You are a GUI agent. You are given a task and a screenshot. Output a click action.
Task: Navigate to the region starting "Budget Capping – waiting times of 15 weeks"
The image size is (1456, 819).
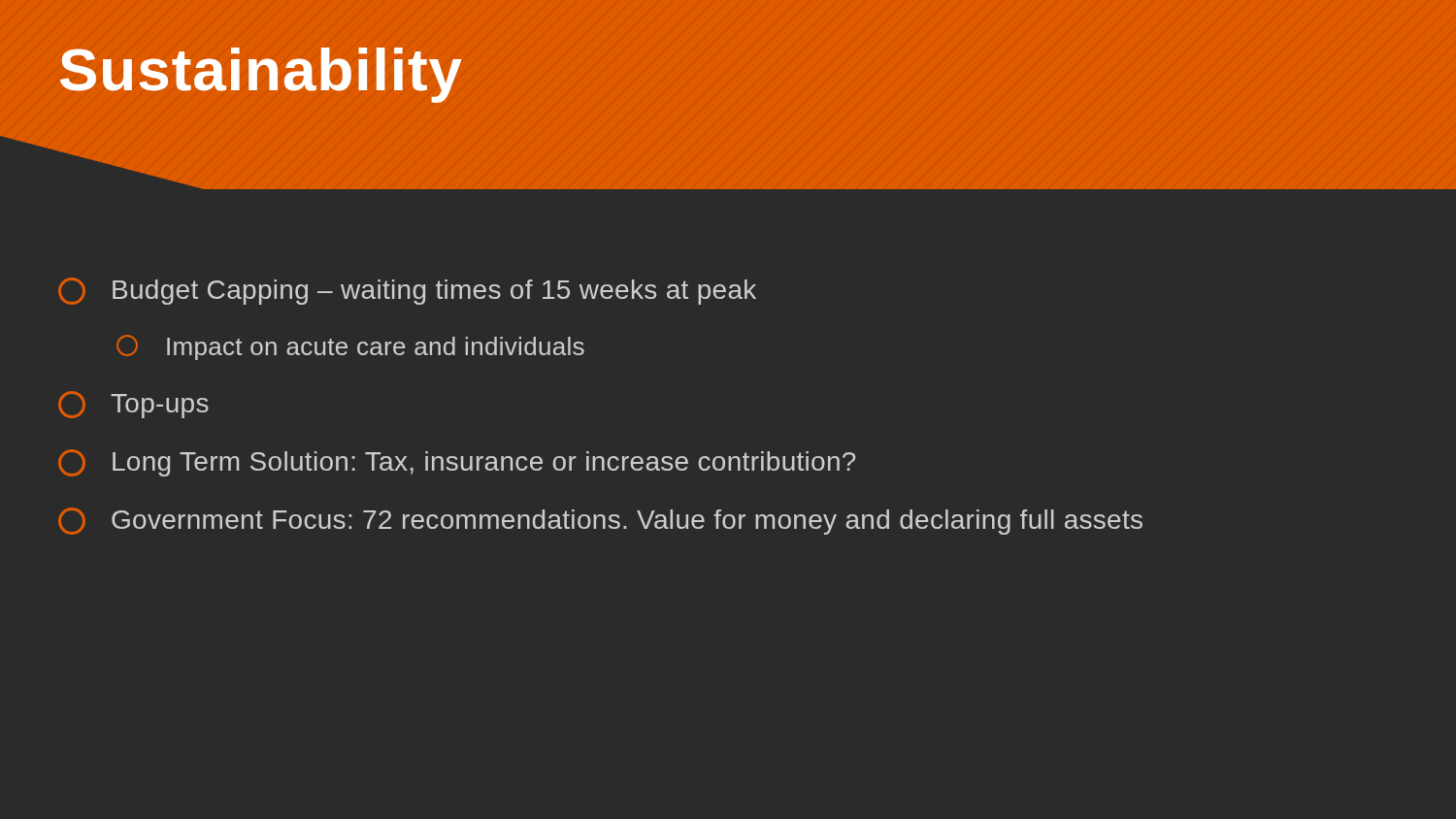[x=408, y=290]
